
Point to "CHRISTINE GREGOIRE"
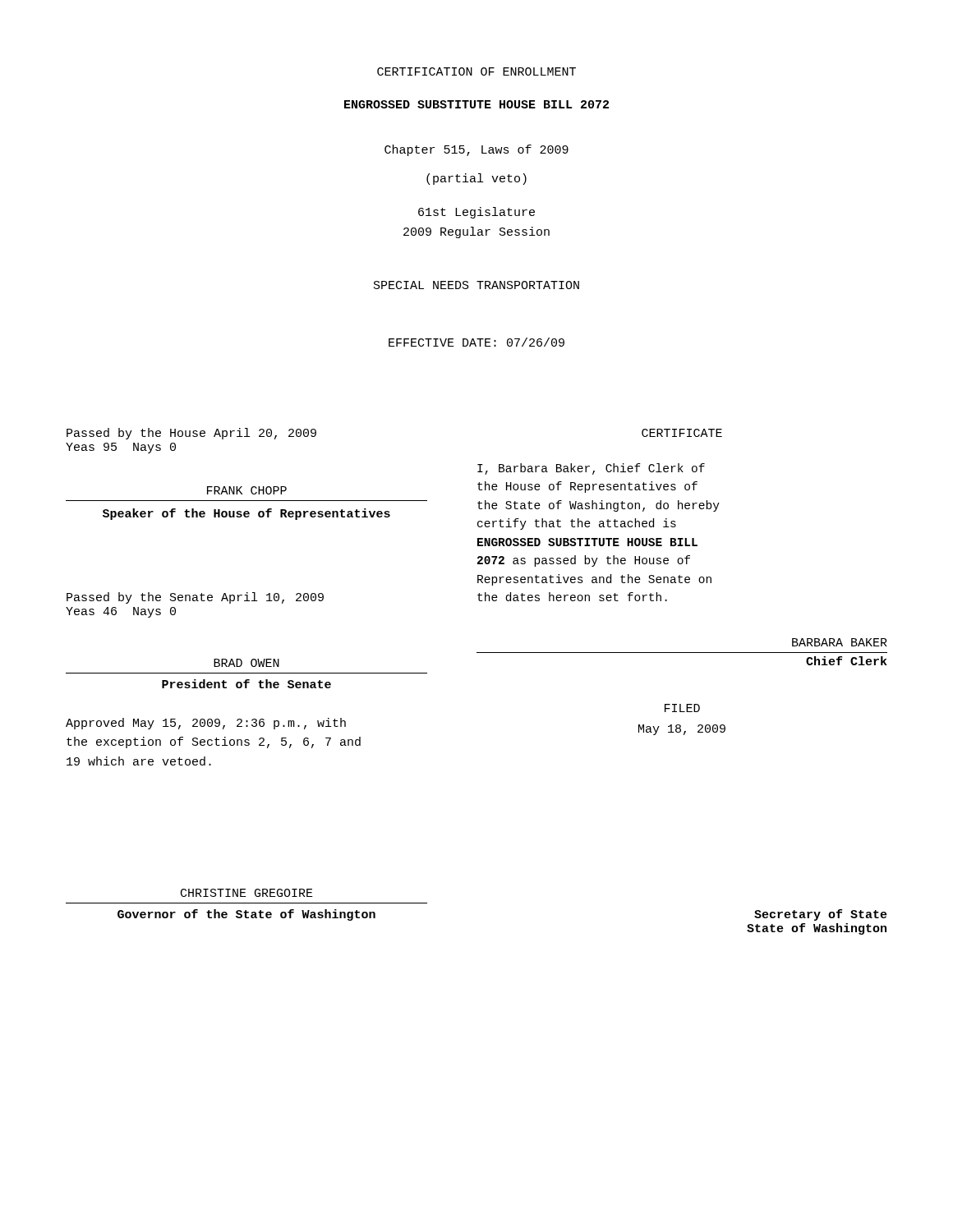tap(246, 895)
